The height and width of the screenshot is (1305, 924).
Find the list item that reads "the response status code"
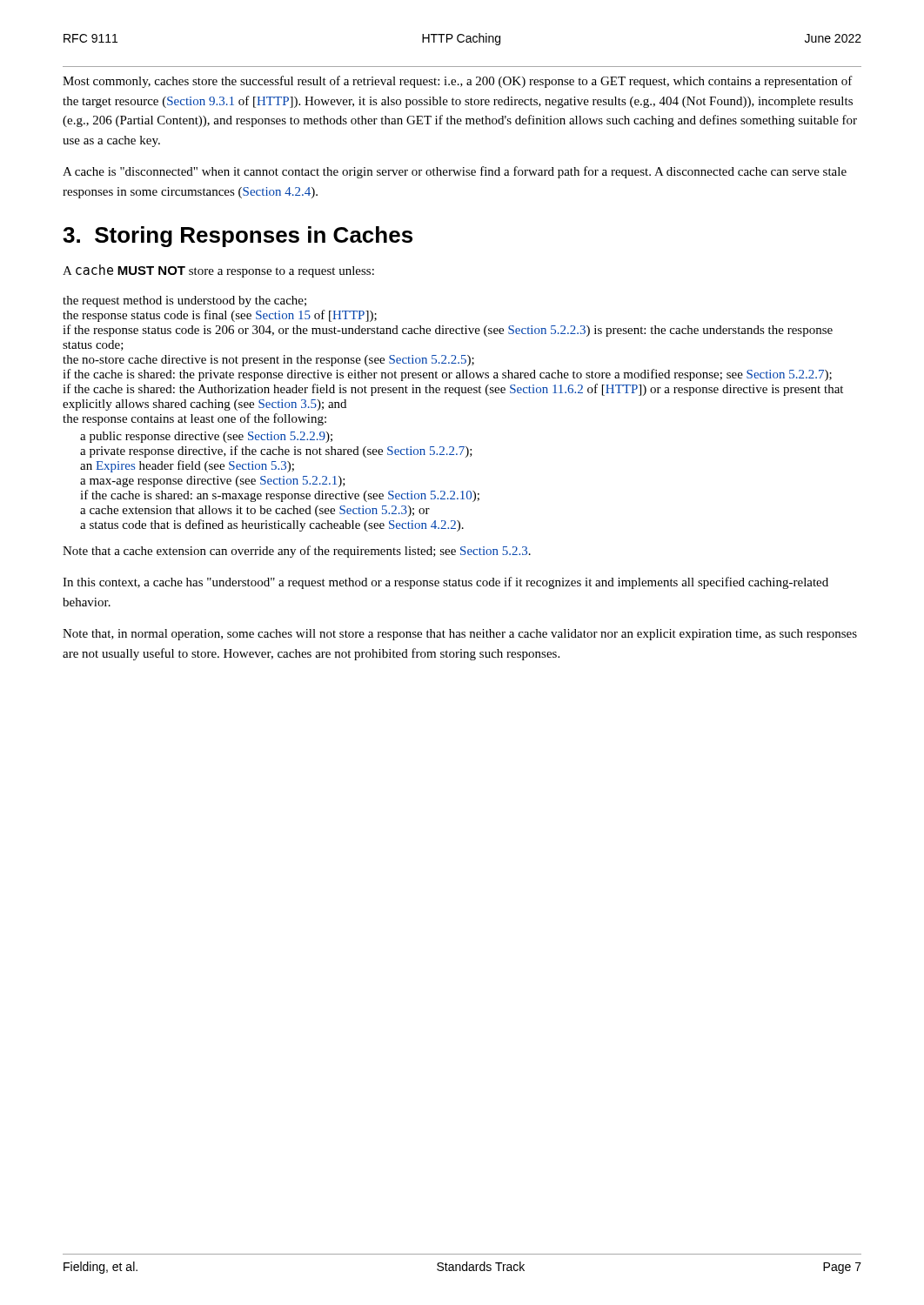(x=462, y=315)
